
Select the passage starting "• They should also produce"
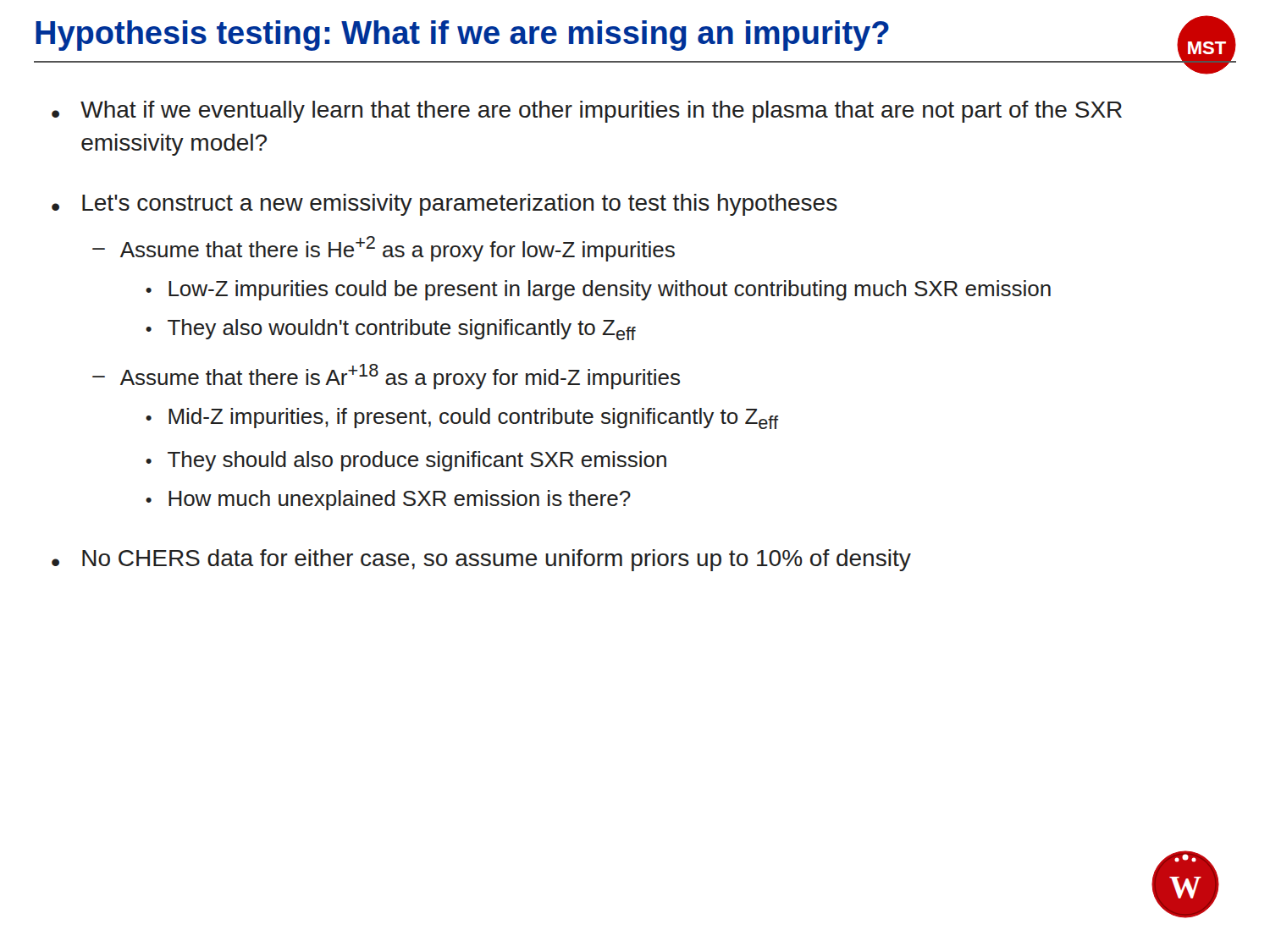point(406,461)
